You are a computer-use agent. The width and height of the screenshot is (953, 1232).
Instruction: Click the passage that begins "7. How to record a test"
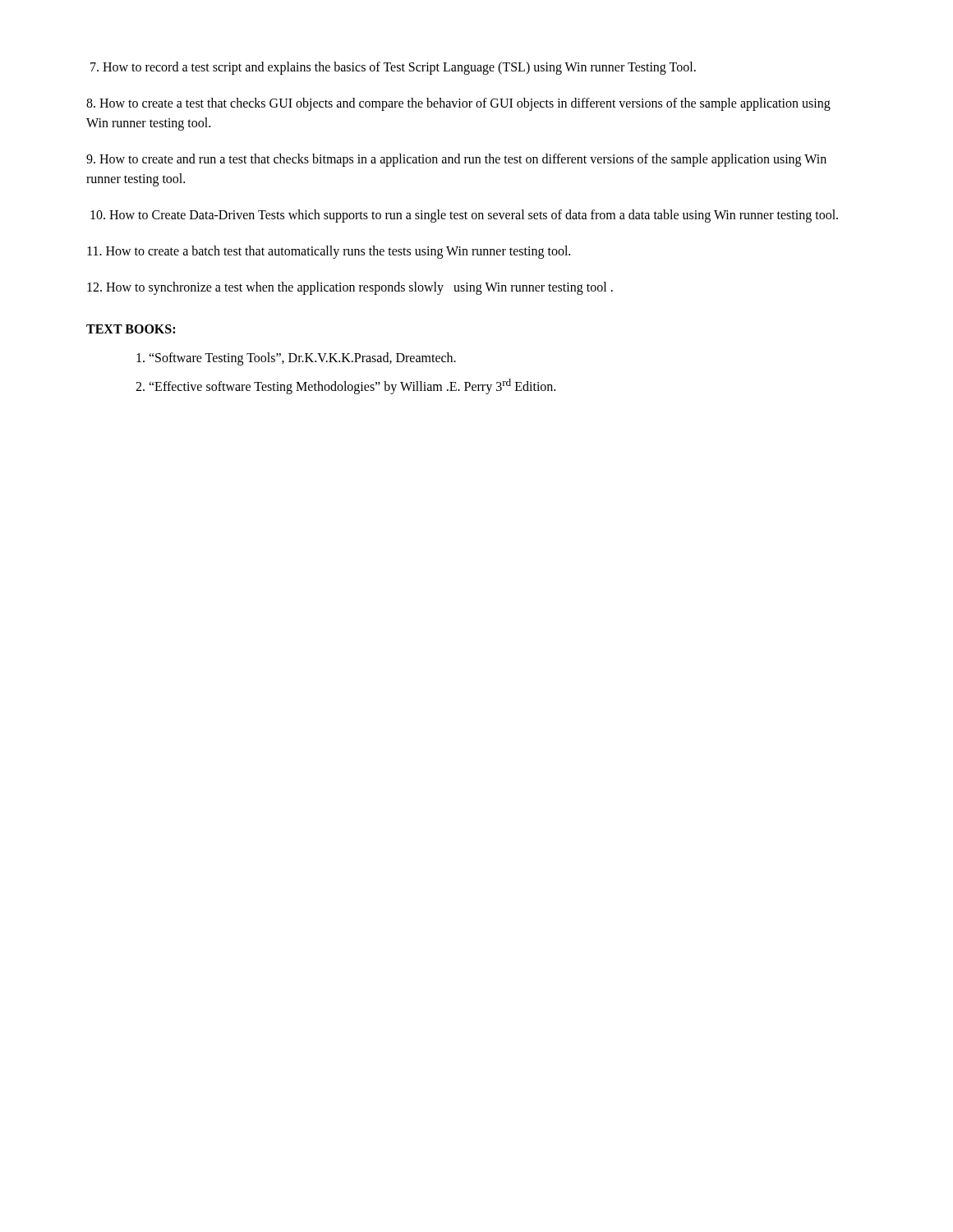391,67
